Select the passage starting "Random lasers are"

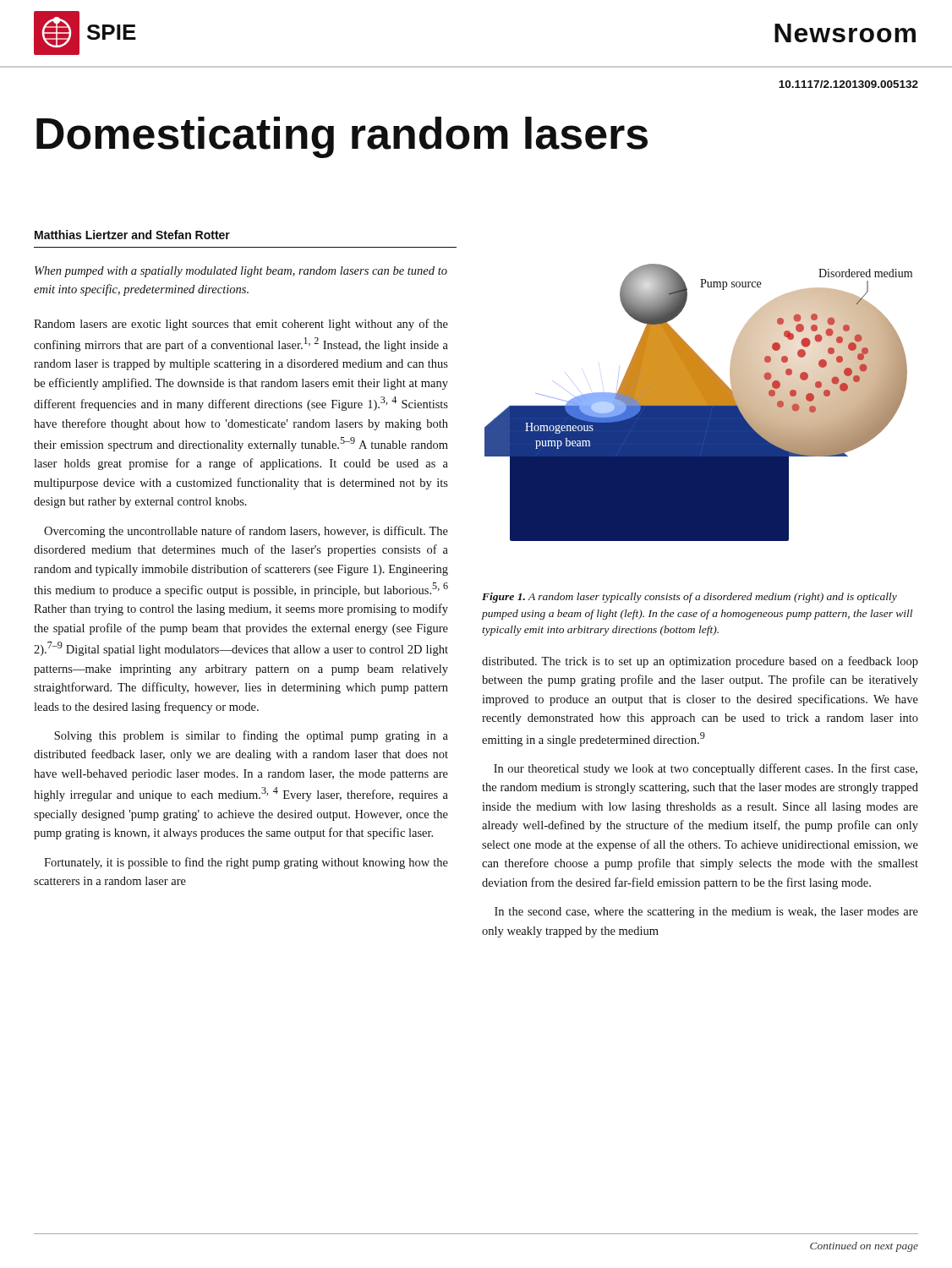click(241, 412)
